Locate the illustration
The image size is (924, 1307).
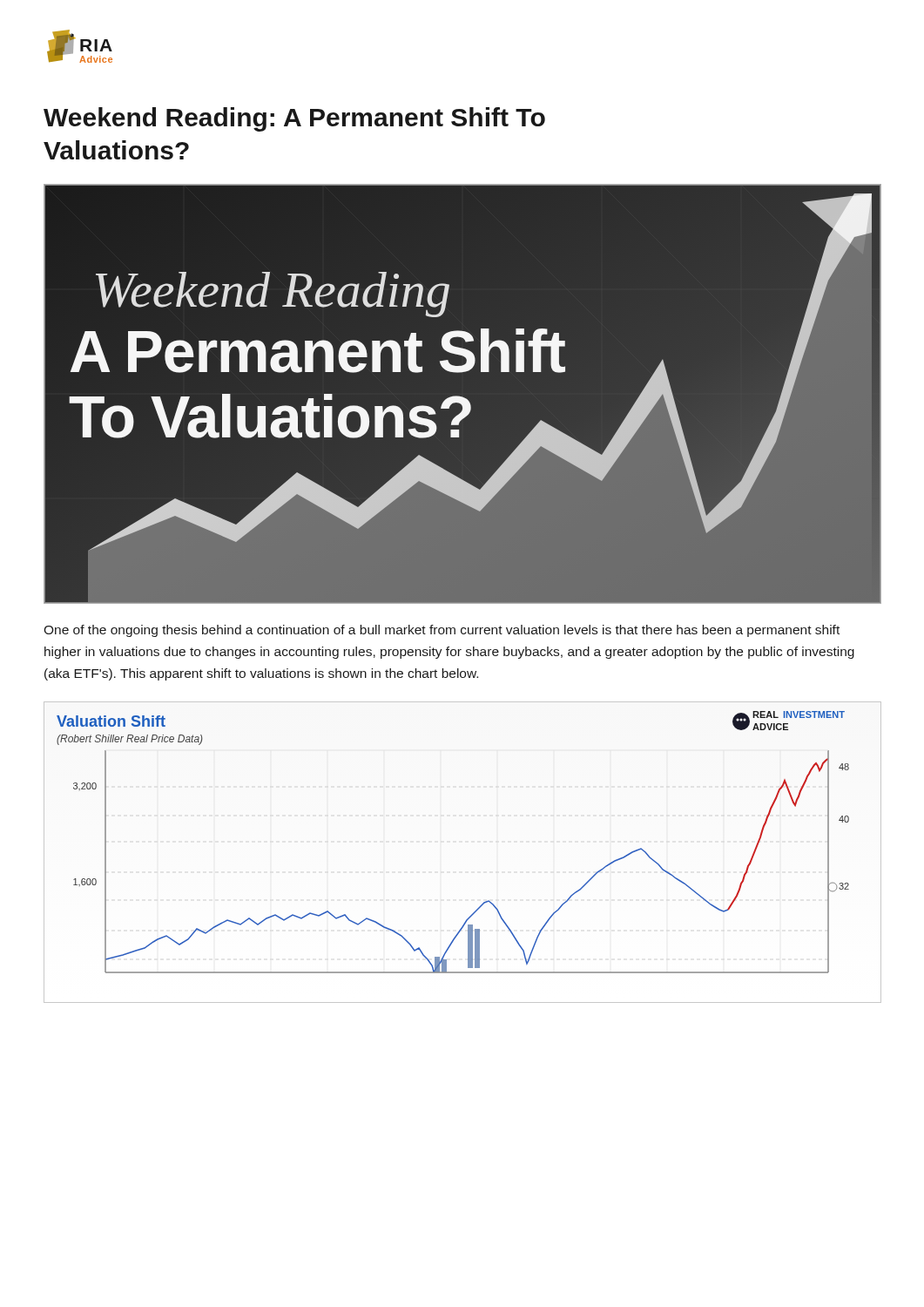(x=462, y=394)
